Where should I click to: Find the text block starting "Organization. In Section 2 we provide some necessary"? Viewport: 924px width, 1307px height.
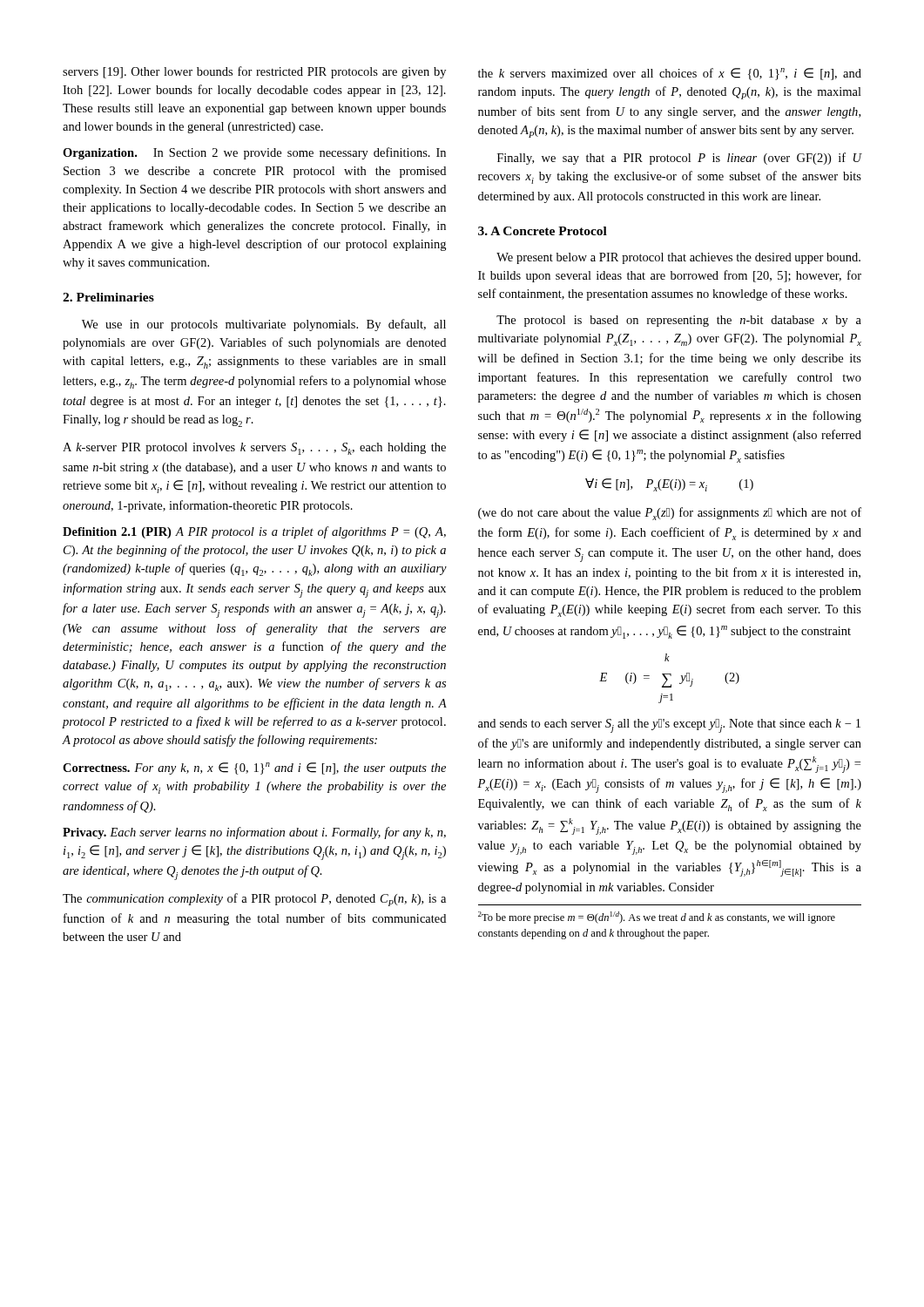pos(255,208)
